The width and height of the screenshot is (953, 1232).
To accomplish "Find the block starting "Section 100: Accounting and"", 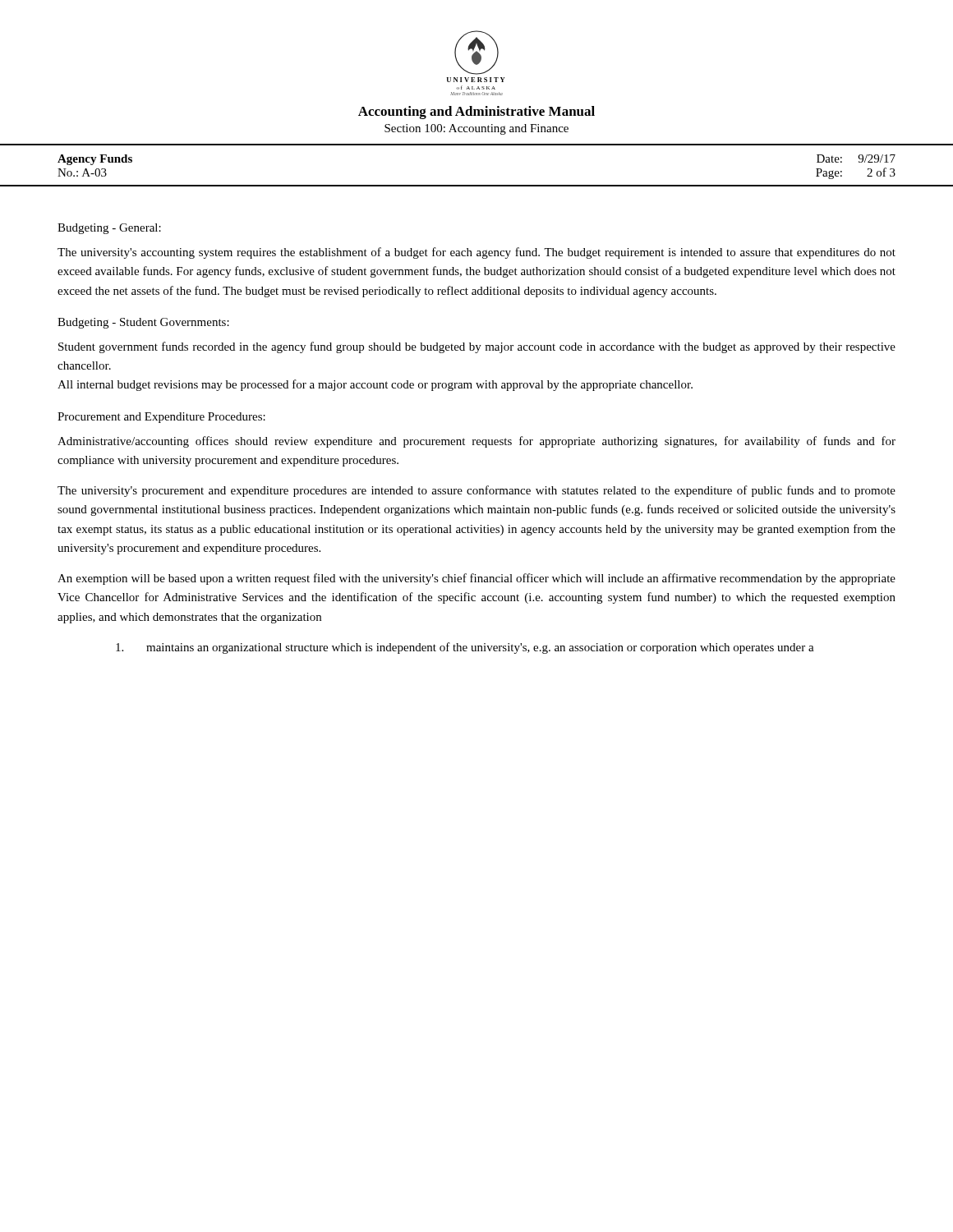I will pos(476,128).
